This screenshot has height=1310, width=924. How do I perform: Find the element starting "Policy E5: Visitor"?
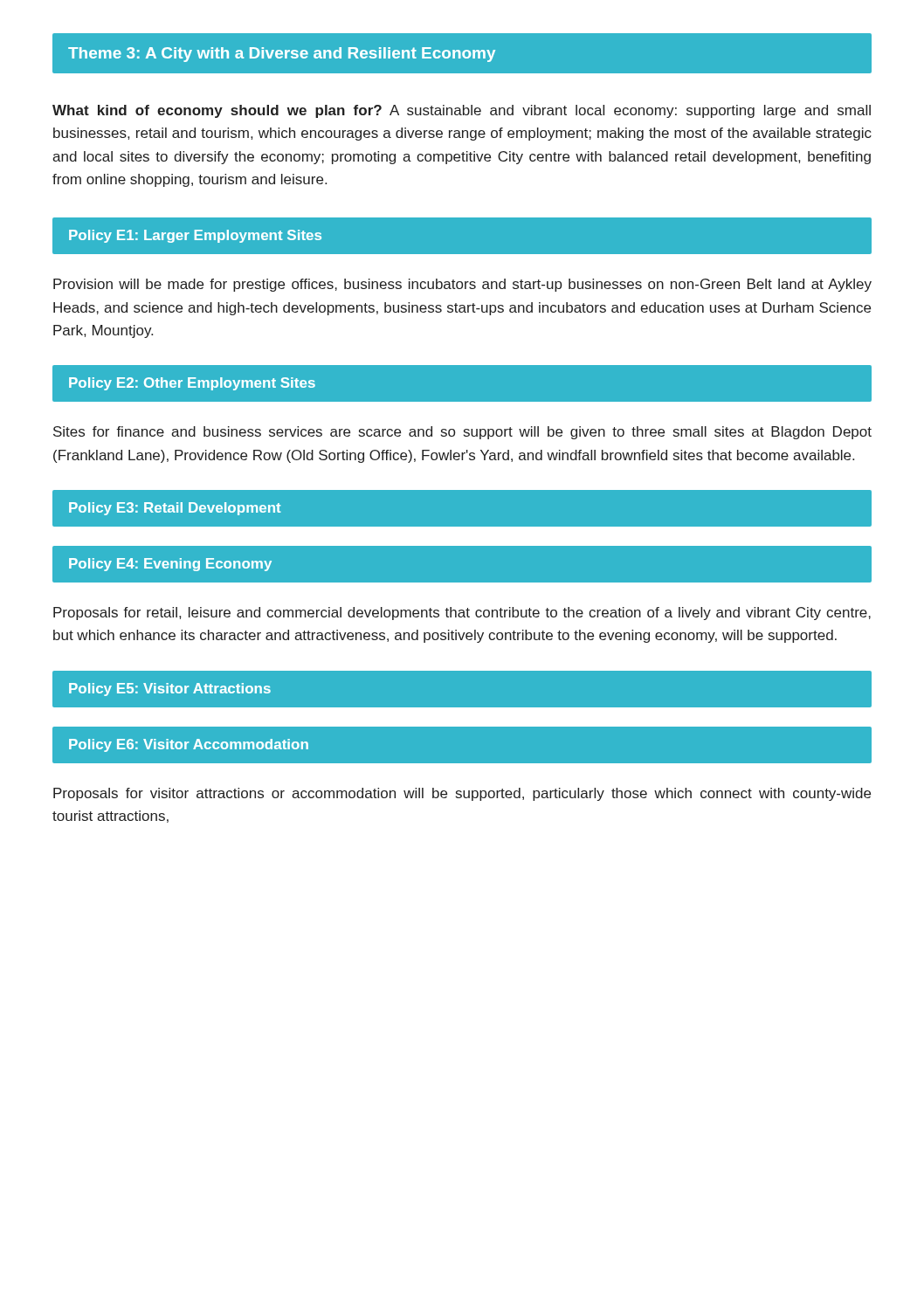click(170, 688)
